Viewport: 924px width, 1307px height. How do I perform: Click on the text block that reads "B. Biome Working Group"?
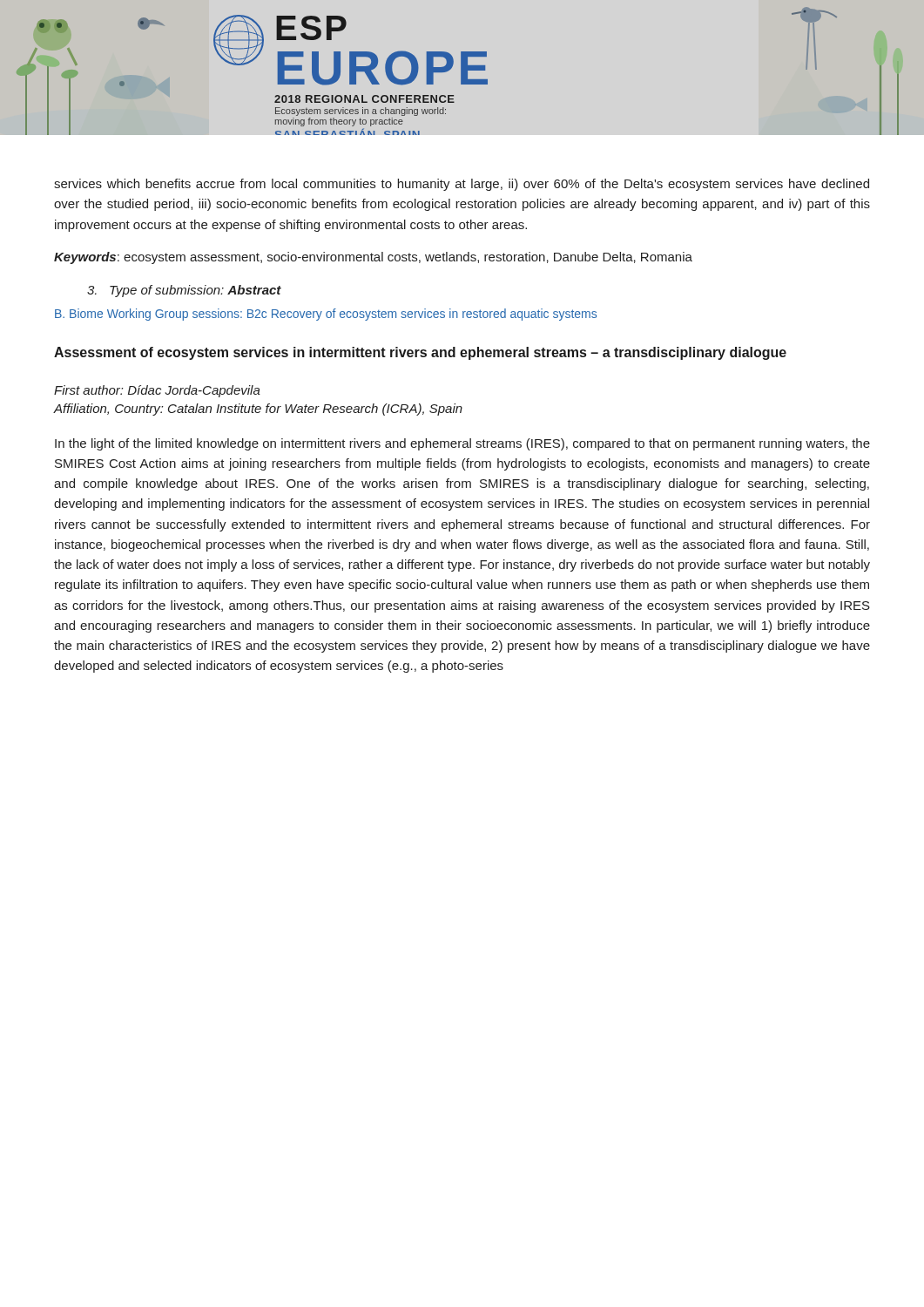click(326, 314)
